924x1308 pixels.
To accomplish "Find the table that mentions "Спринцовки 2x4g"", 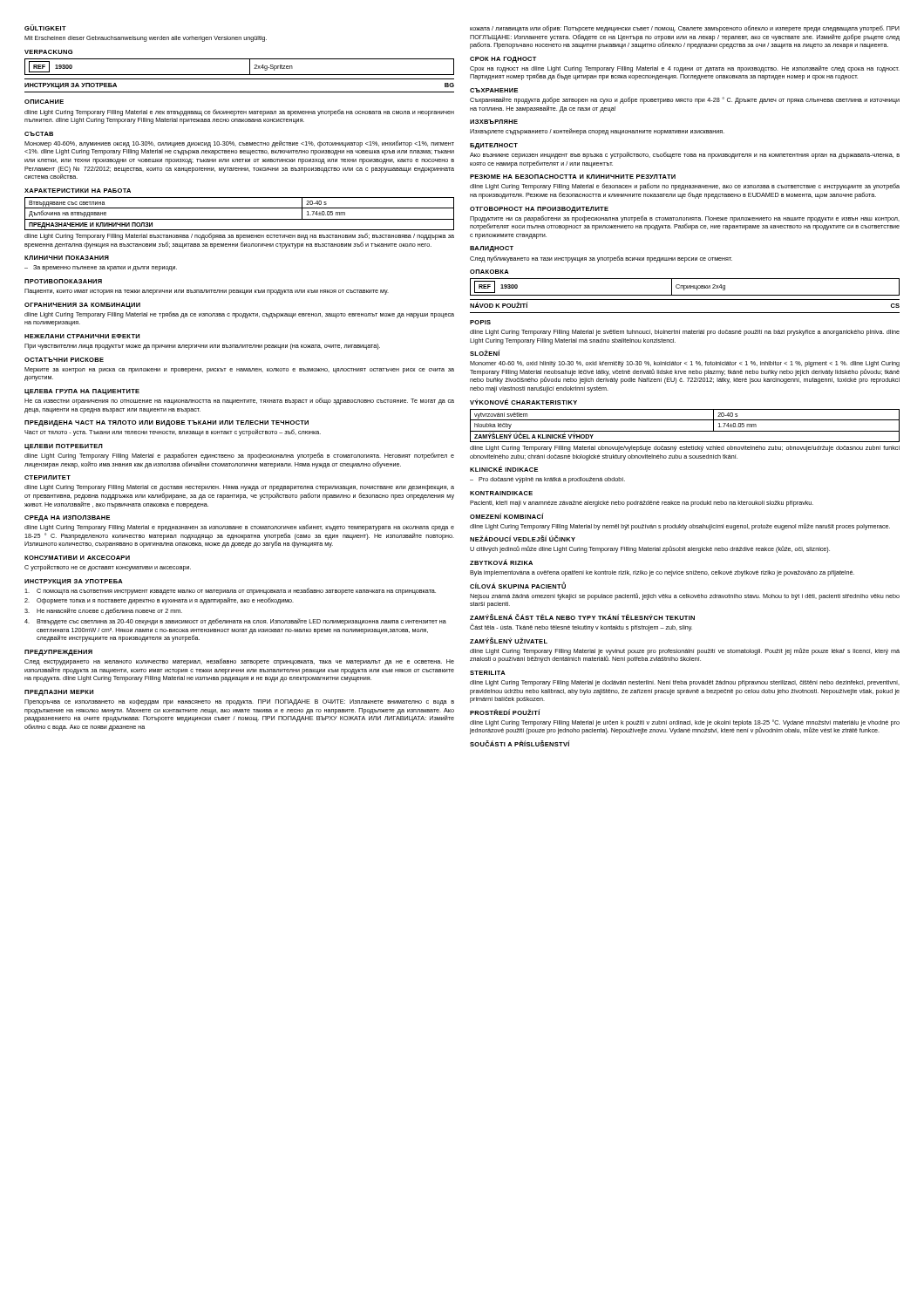I will click(685, 287).
